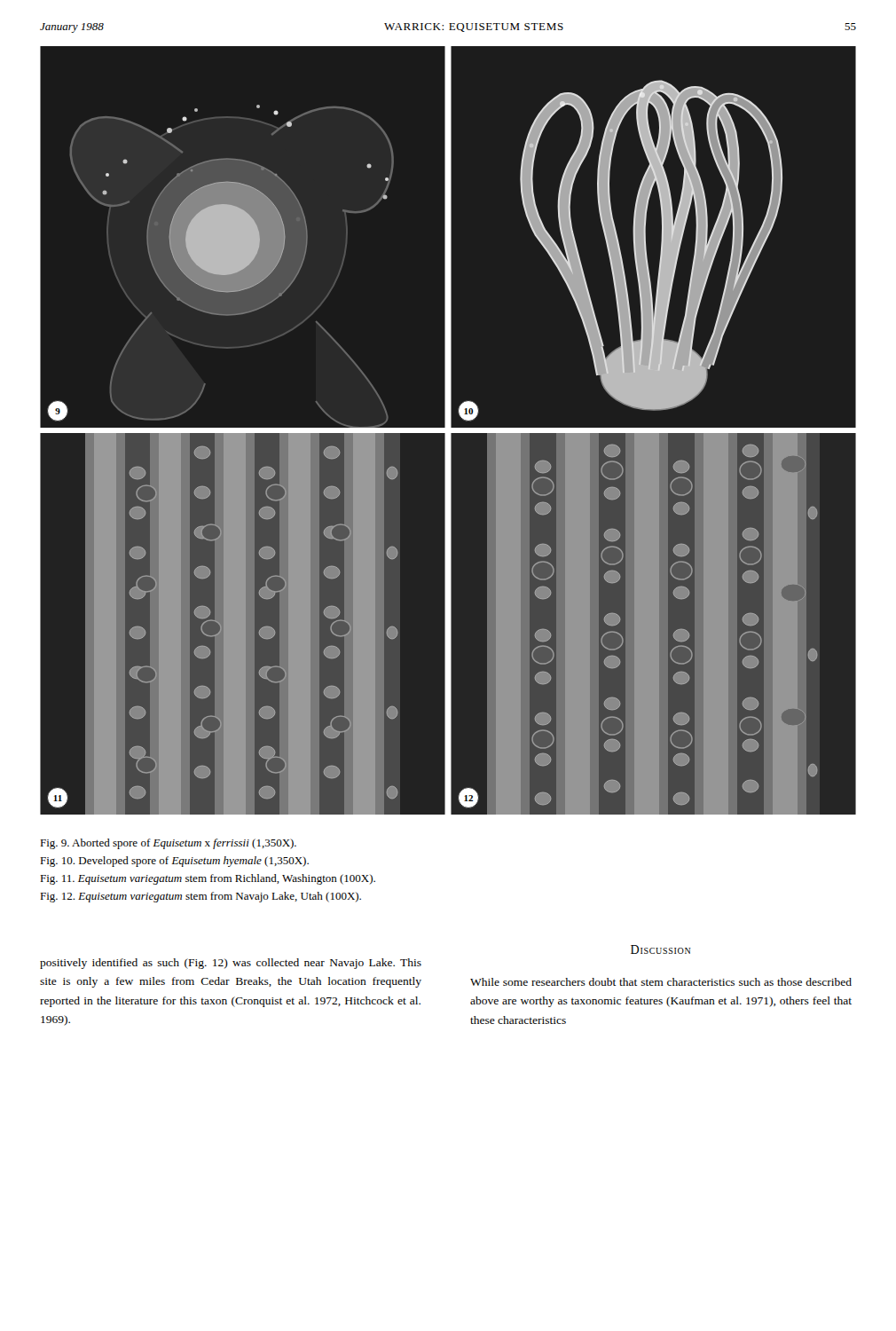Locate the block of text that opens with "positively identified as such"
The image size is (896, 1331).
(231, 991)
